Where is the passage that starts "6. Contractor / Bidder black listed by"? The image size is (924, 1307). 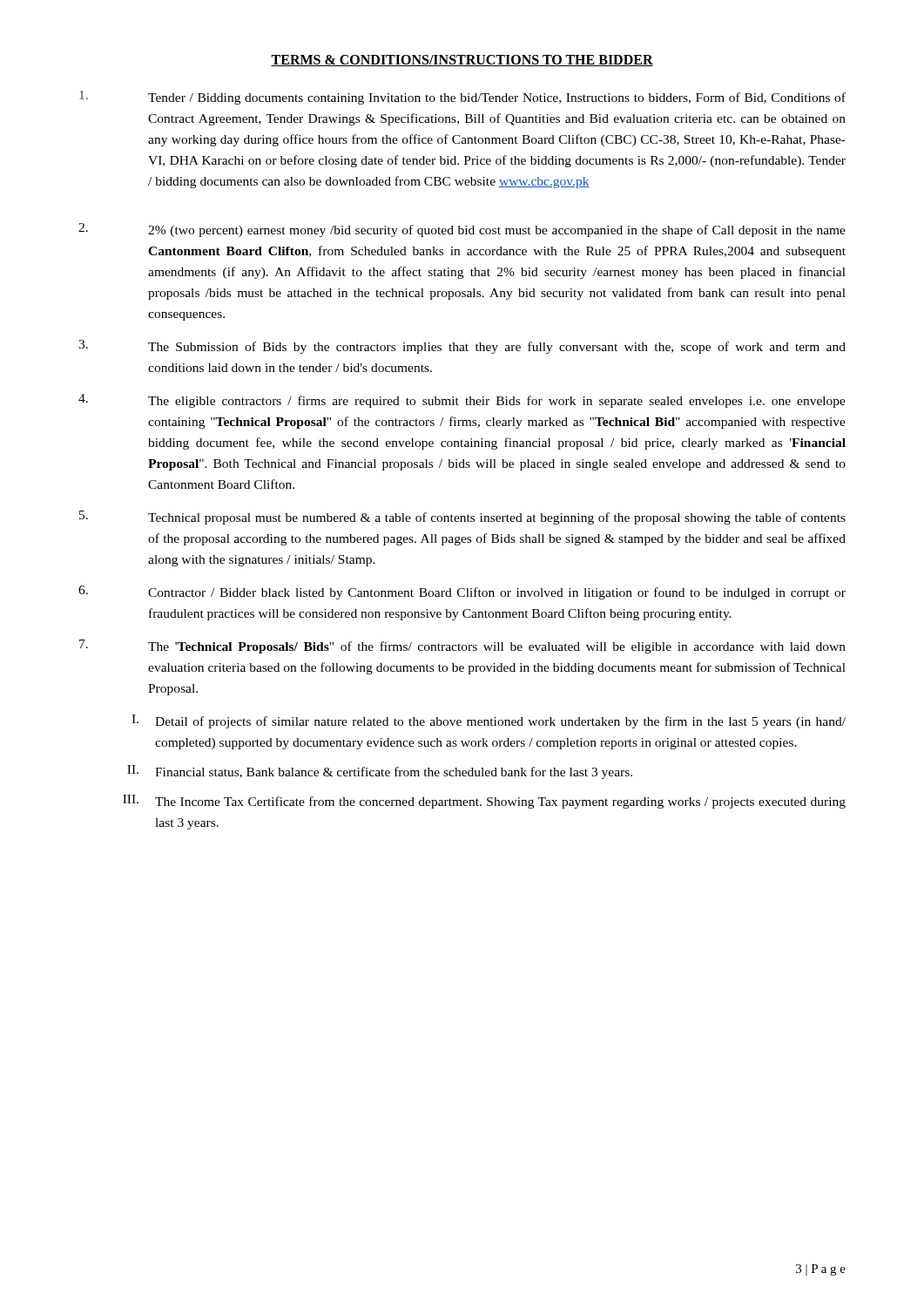tap(462, 603)
